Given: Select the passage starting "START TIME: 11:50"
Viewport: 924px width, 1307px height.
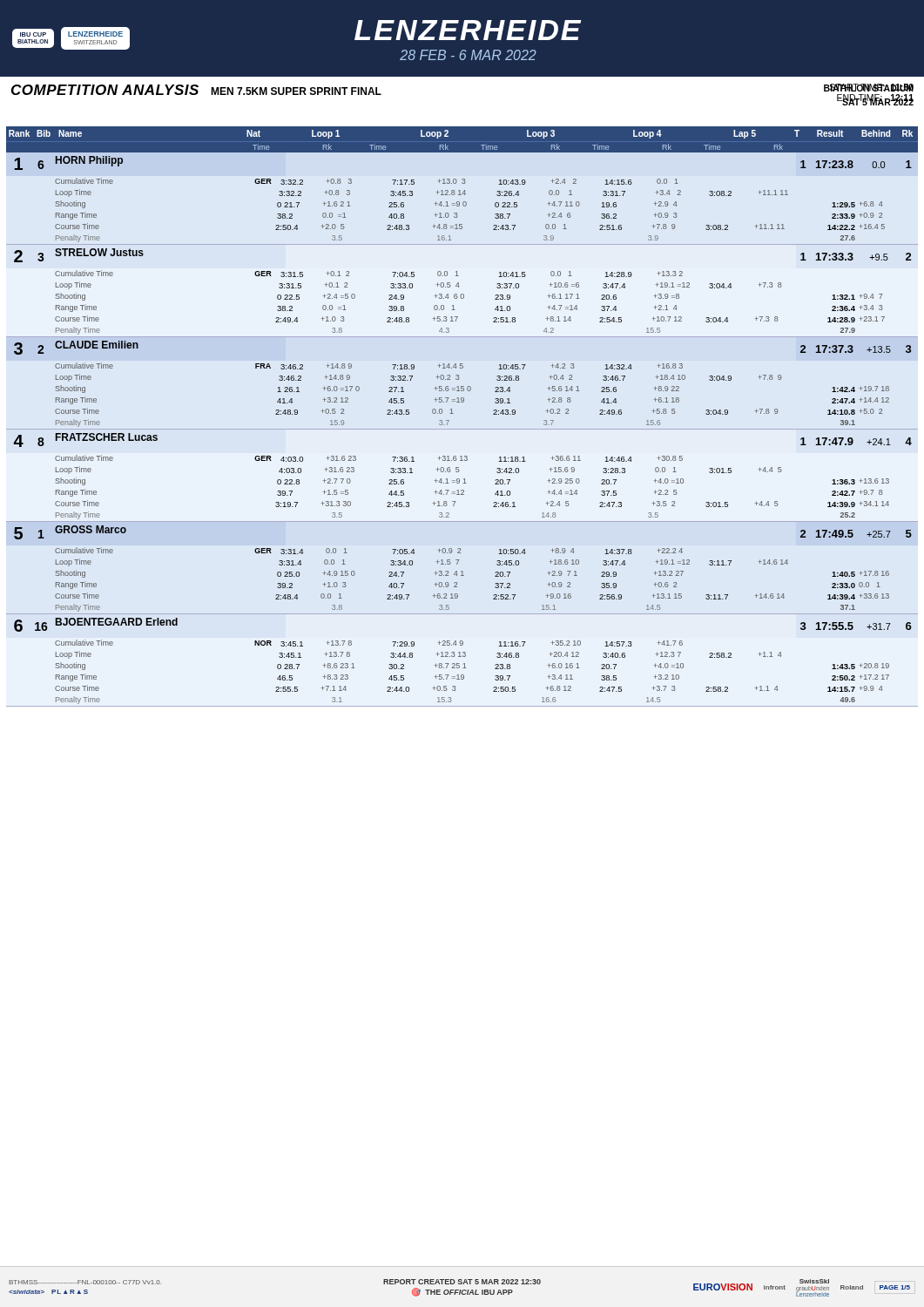Looking at the screenshot, I should click(x=871, y=87).
